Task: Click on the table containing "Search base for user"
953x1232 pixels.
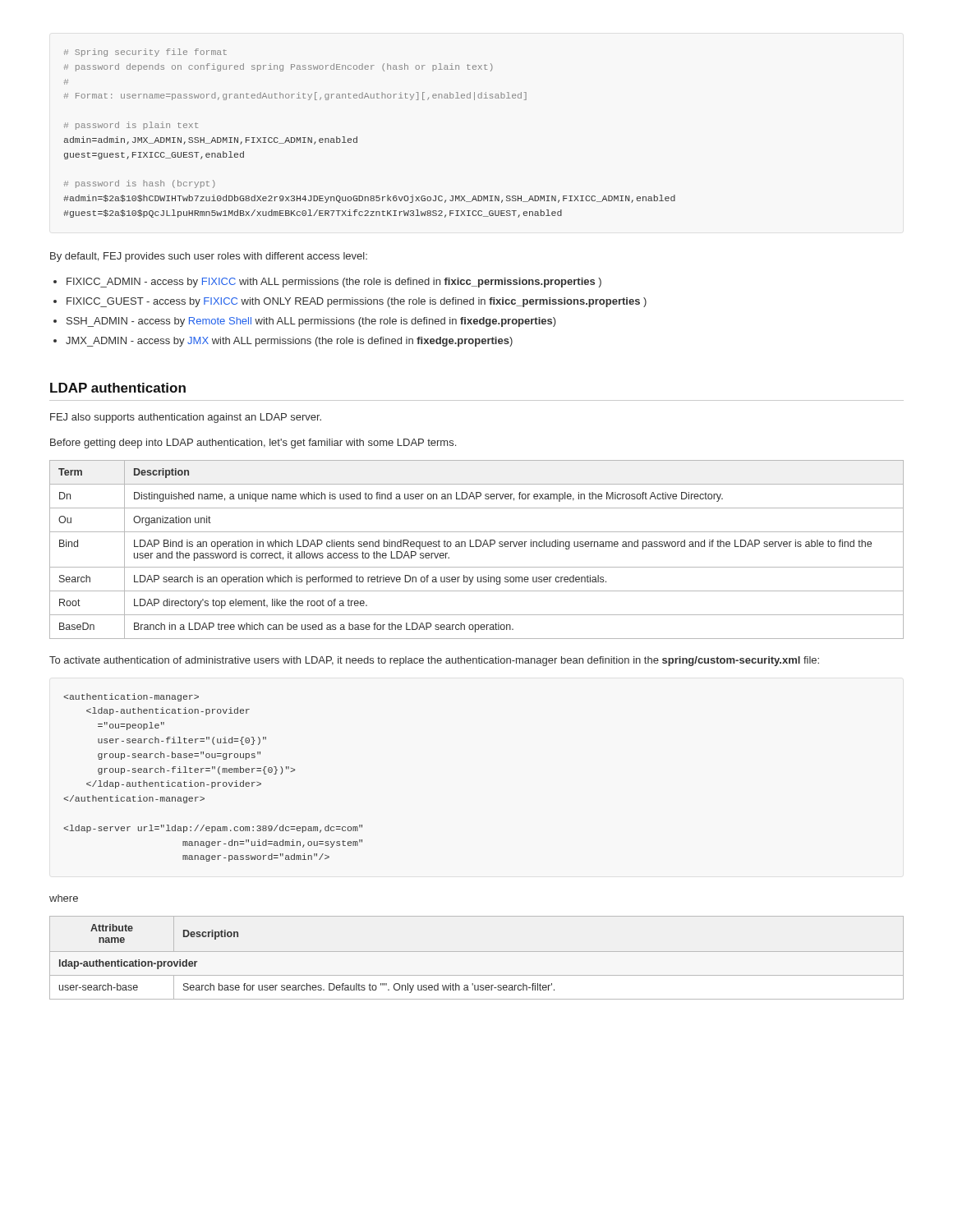Action: [x=476, y=958]
